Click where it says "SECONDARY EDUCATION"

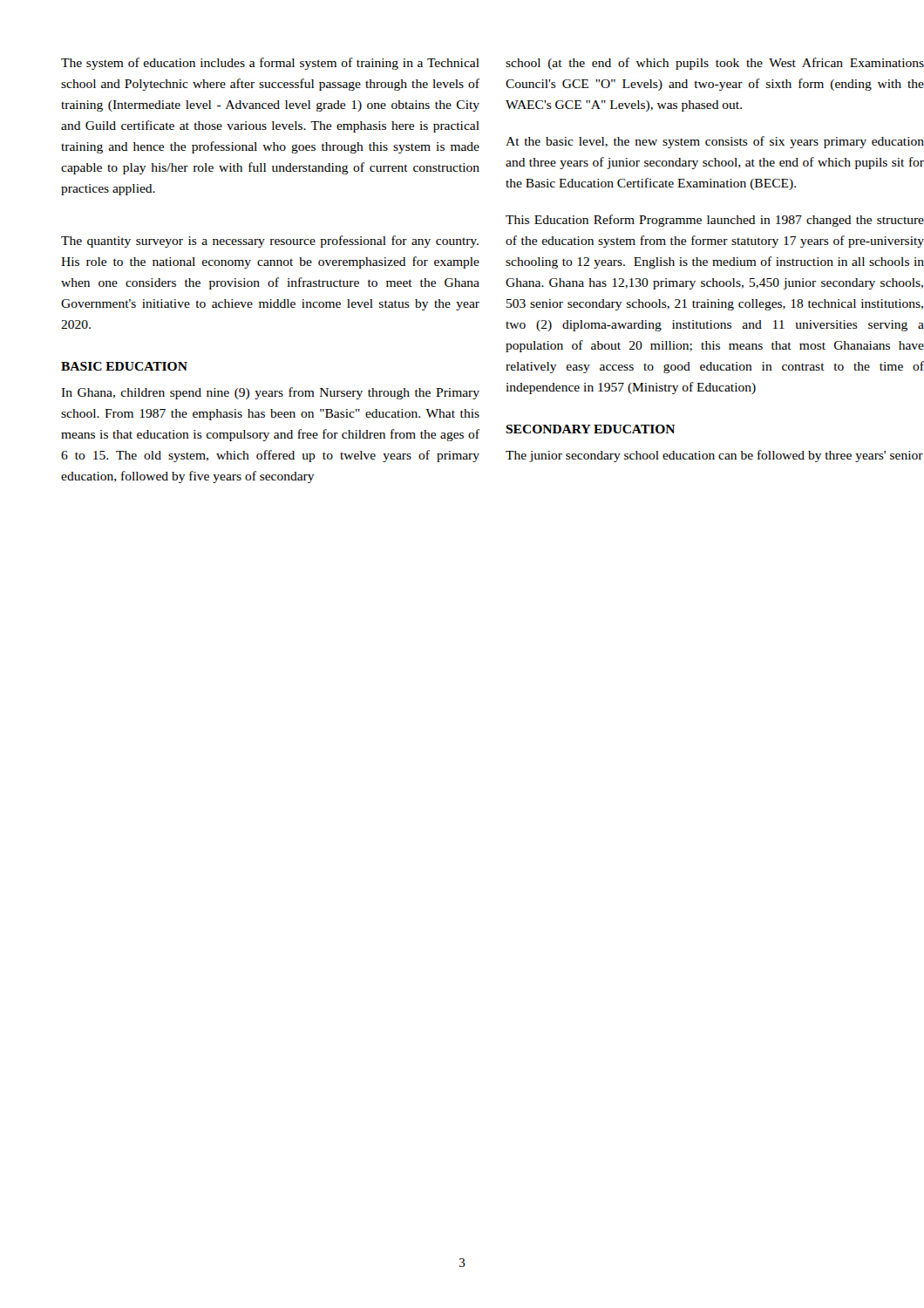[x=590, y=429]
